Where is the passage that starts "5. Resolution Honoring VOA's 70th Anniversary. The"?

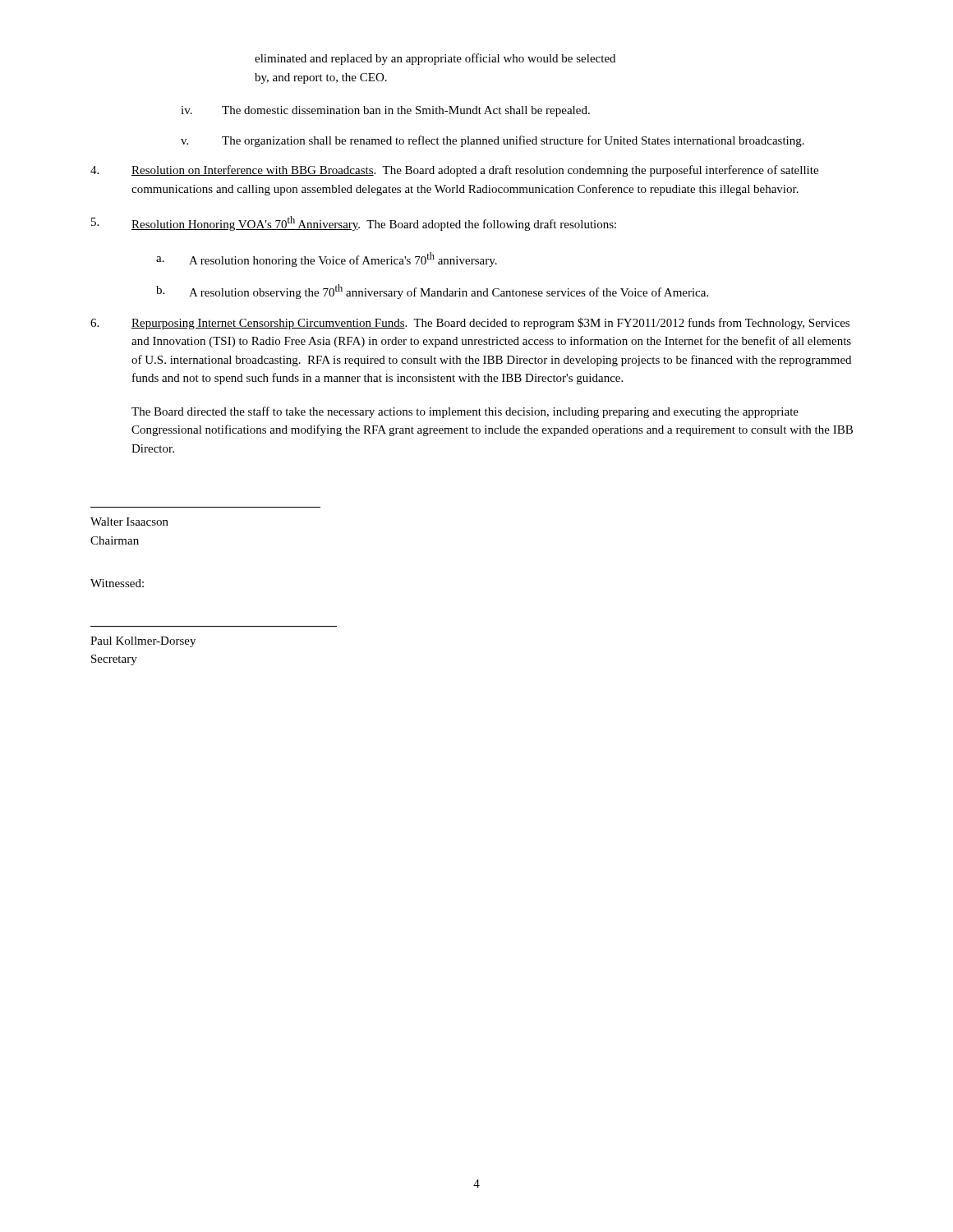476,223
